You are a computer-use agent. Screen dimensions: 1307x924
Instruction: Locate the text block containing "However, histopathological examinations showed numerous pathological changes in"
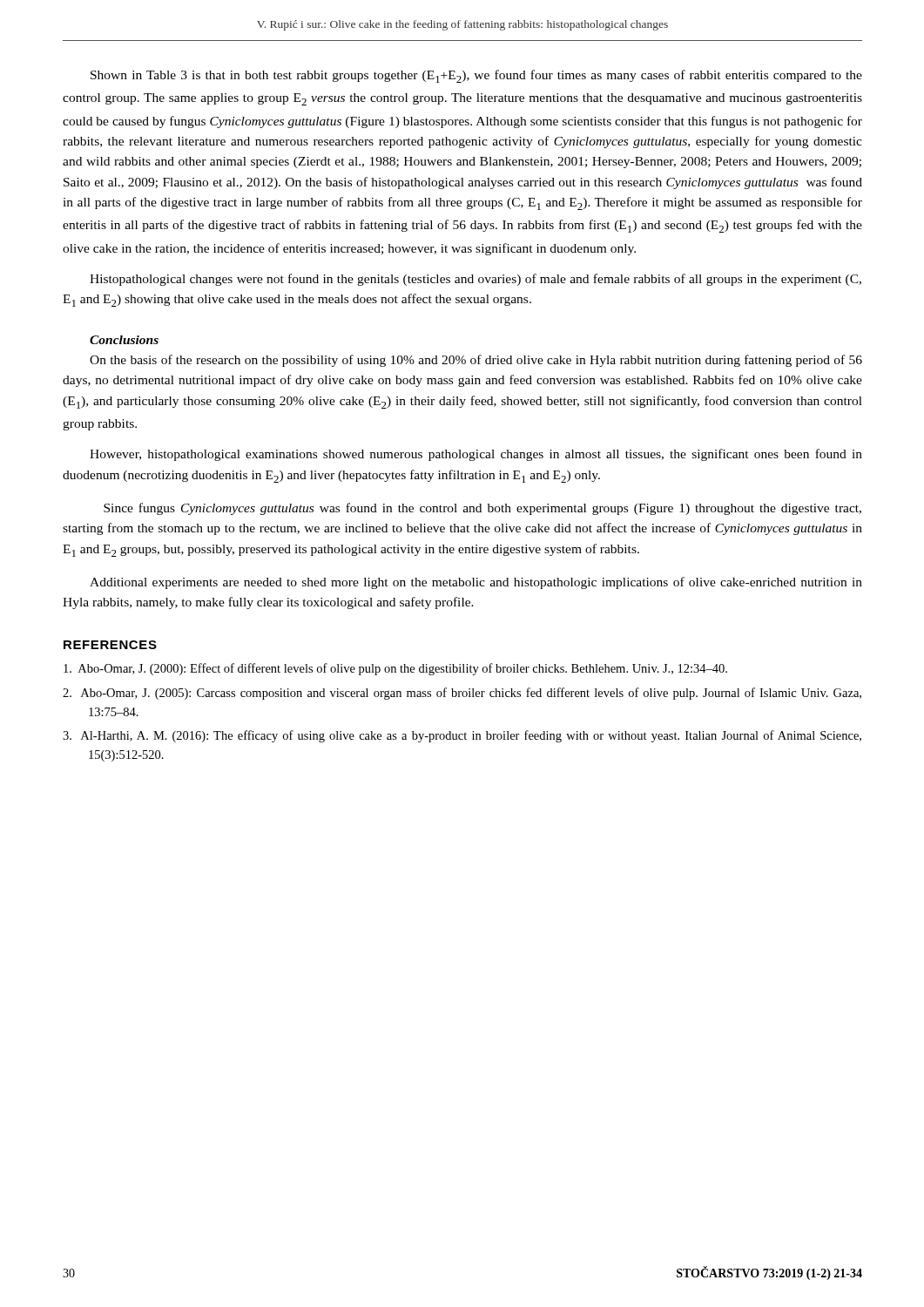(462, 466)
